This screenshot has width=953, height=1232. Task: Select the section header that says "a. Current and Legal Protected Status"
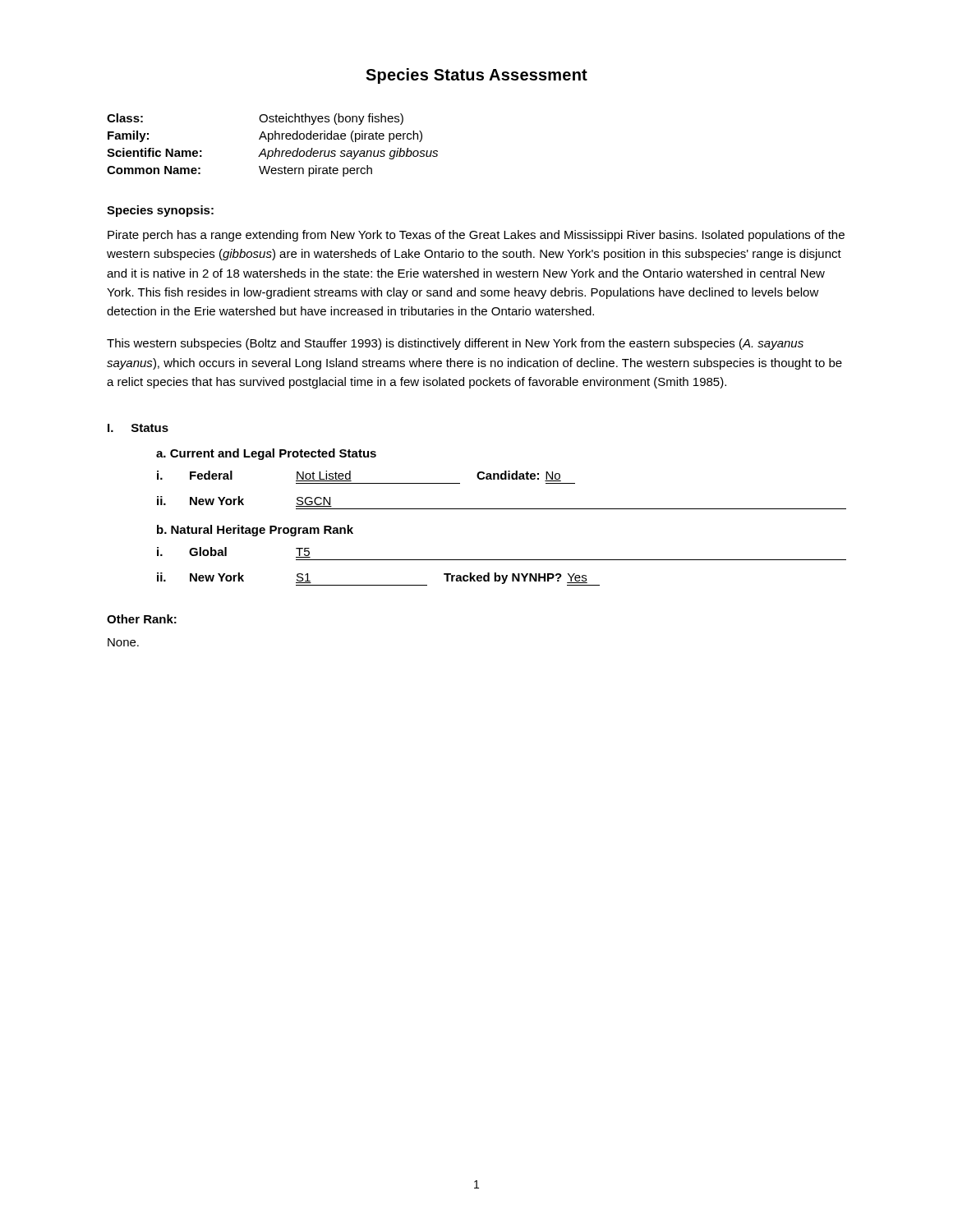click(266, 453)
